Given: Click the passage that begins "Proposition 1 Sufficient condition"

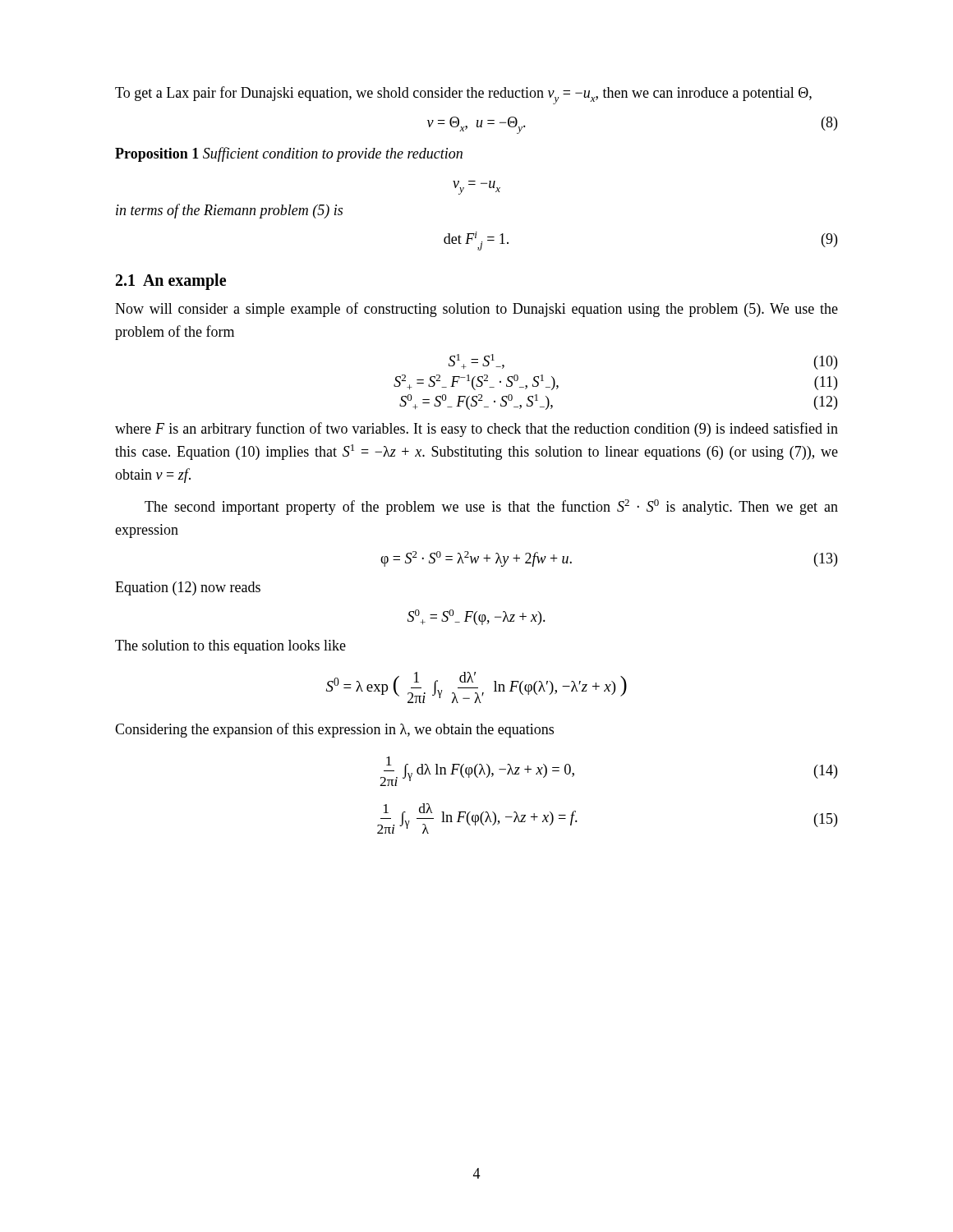Looking at the screenshot, I should tap(289, 154).
